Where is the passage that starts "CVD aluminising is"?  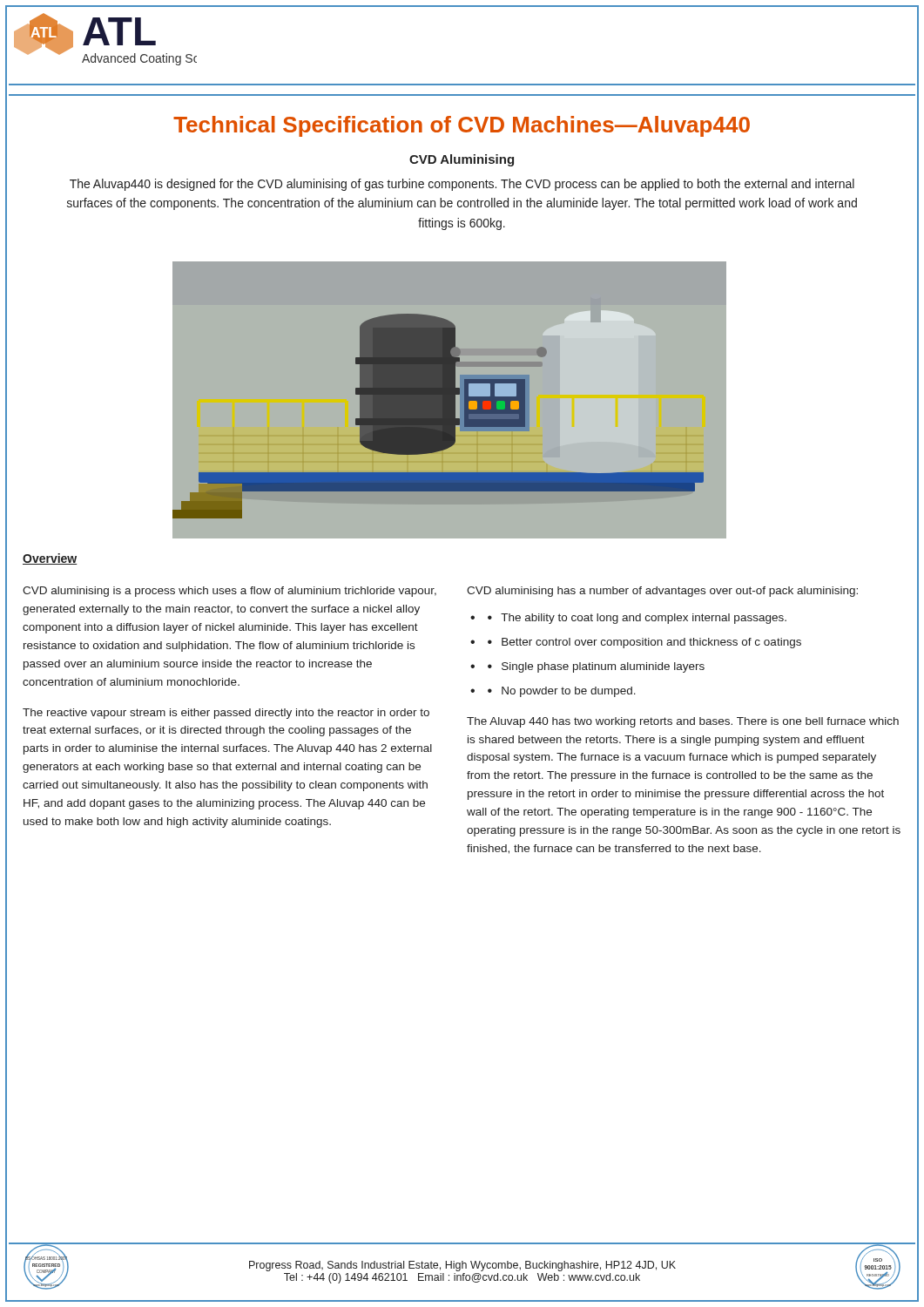[x=230, y=636]
